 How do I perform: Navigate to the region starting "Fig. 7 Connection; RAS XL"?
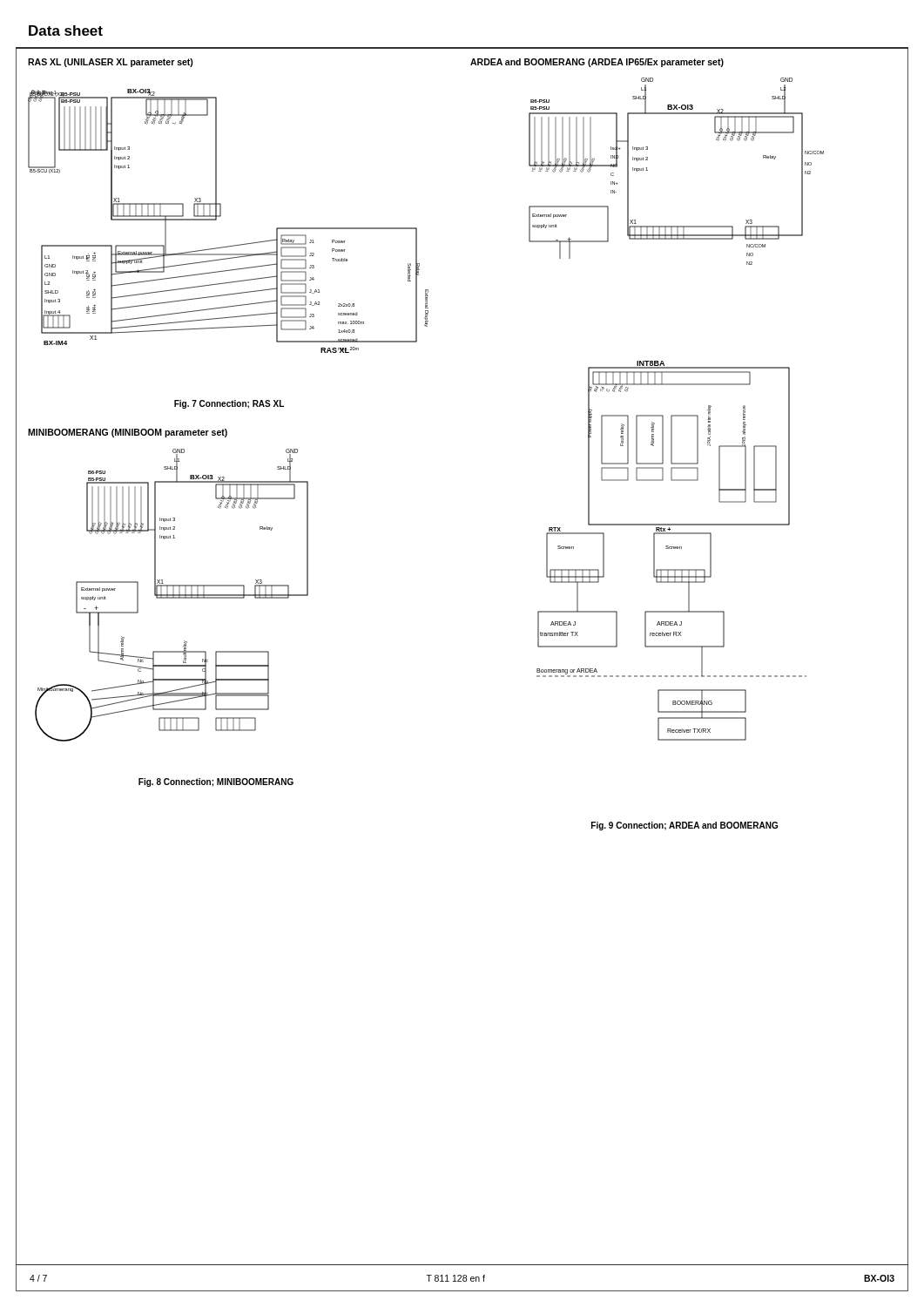229,404
